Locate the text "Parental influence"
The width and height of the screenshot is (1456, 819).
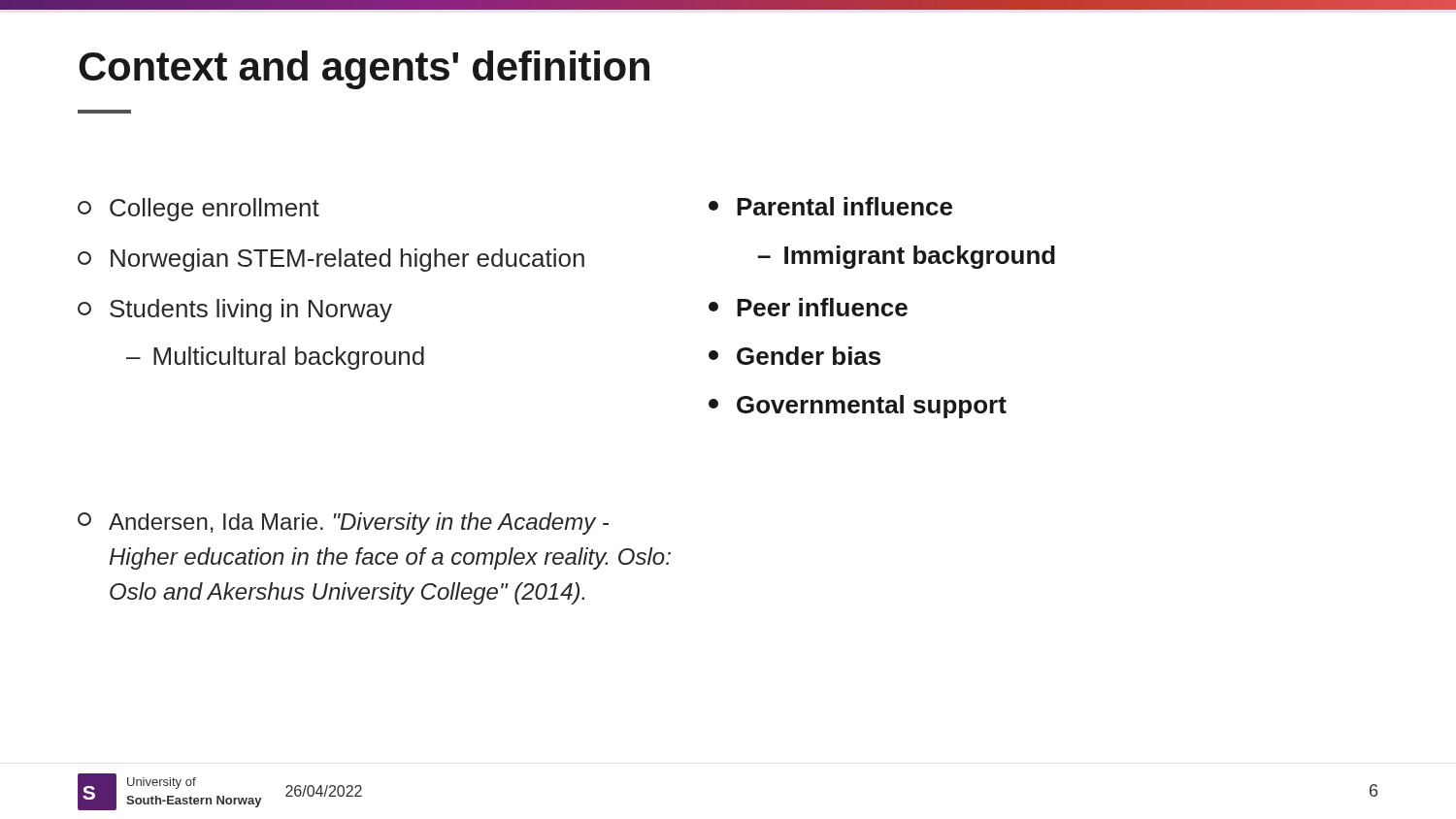coord(831,207)
